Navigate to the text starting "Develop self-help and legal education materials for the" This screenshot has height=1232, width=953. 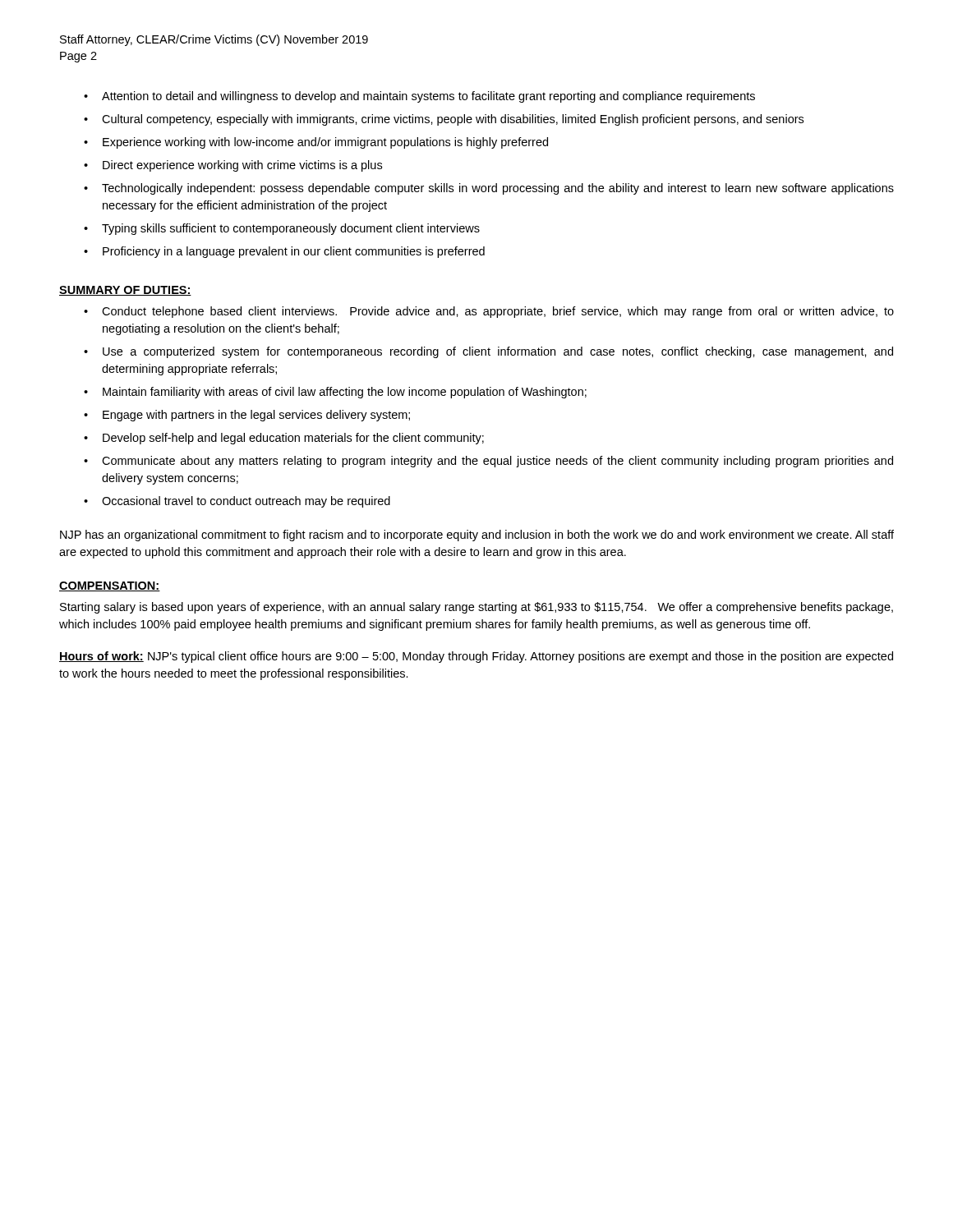pos(293,438)
